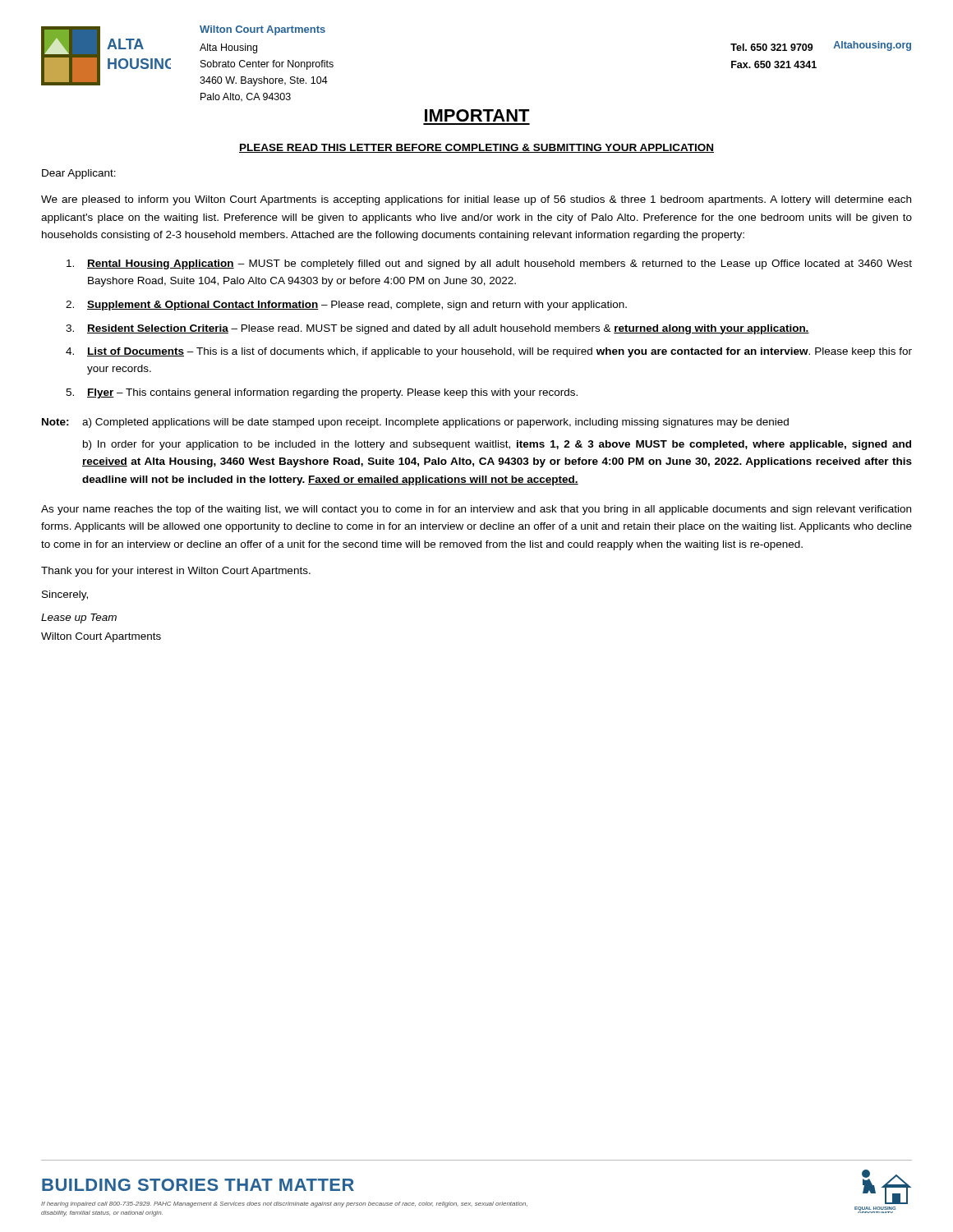The image size is (953, 1232).
Task: Find the title
Action: (x=476, y=115)
